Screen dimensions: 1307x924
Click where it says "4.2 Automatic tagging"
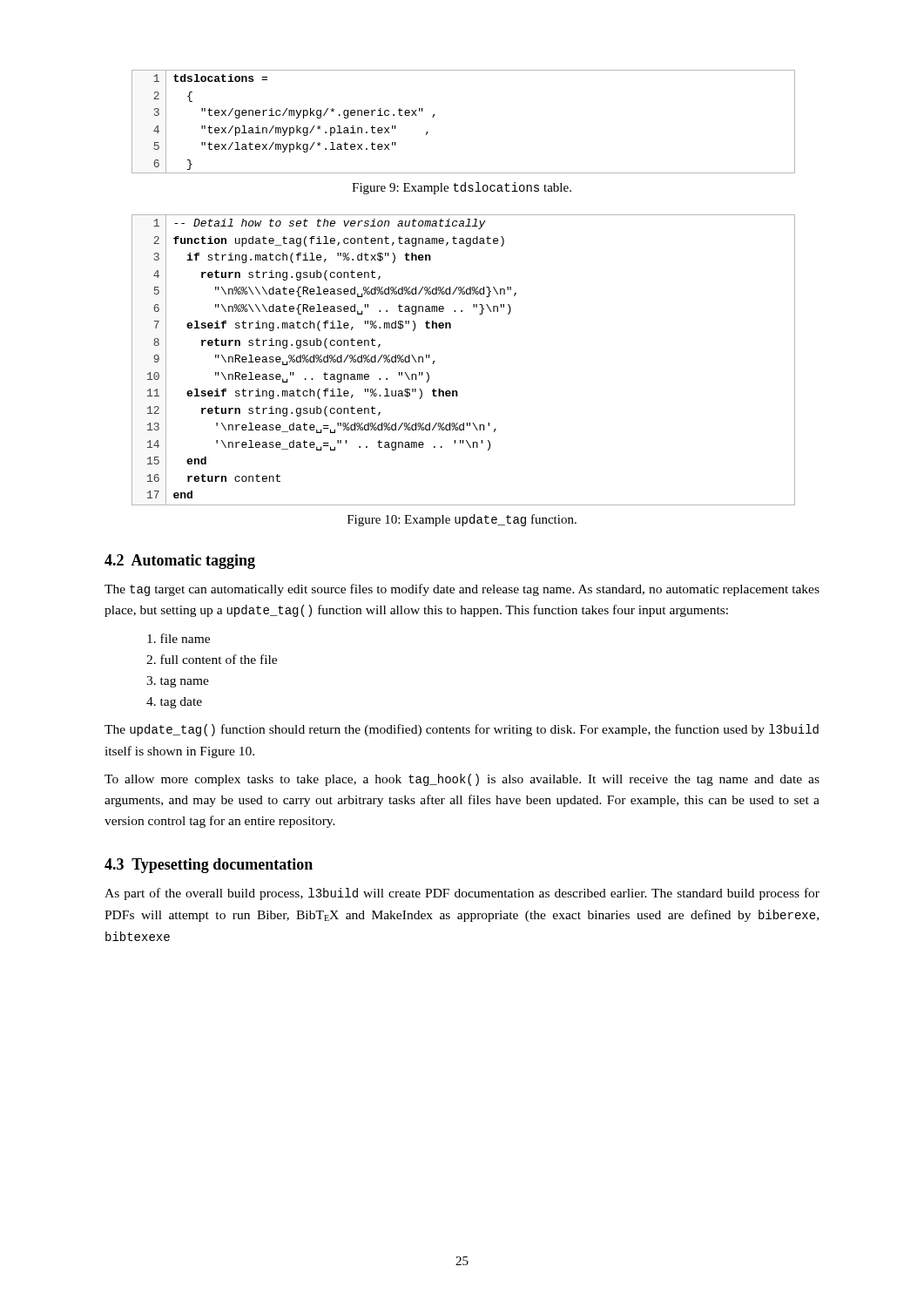tap(180, 560)
